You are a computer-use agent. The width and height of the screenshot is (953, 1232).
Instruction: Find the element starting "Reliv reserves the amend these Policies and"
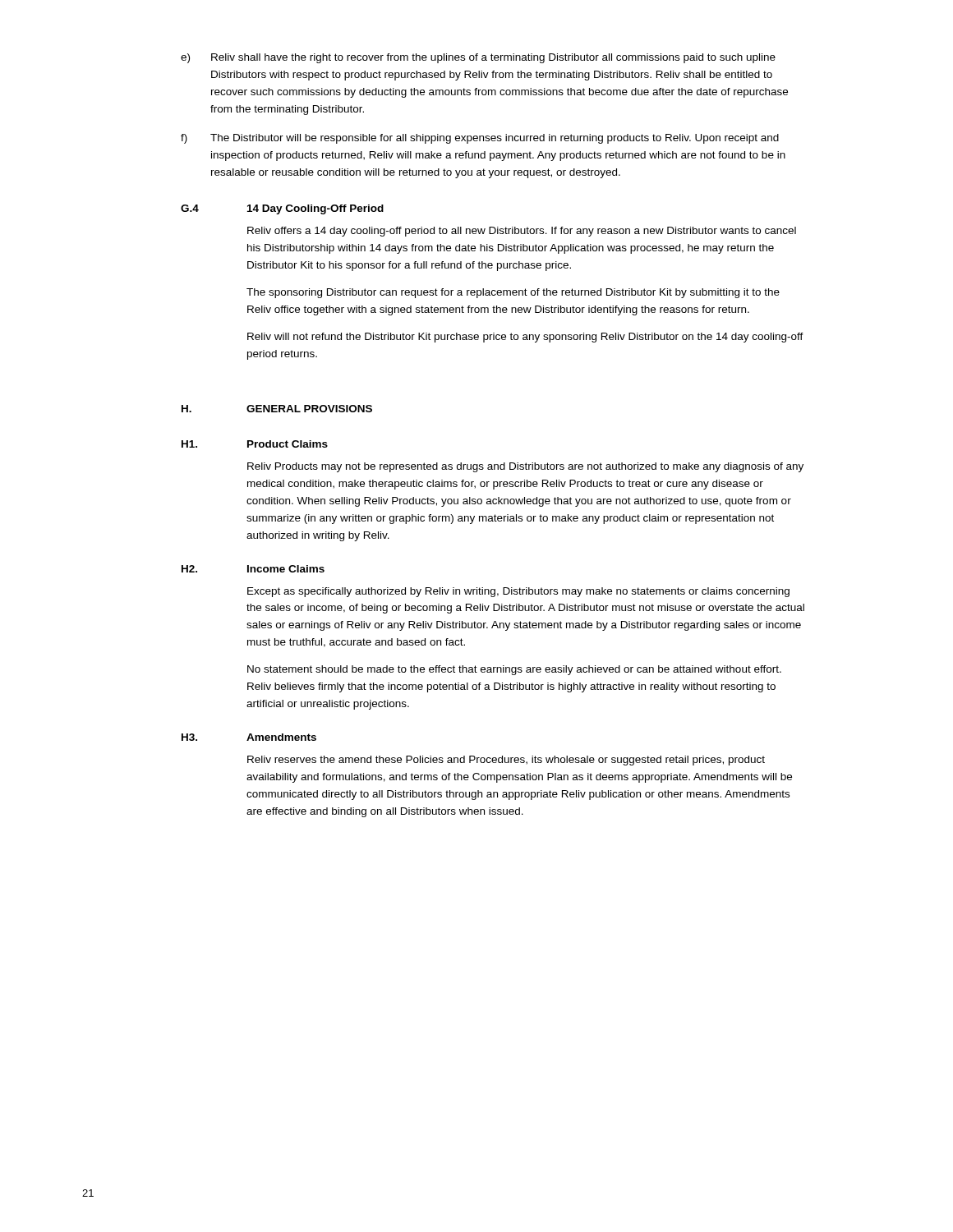pyautogui.click(x=526, y=786)
